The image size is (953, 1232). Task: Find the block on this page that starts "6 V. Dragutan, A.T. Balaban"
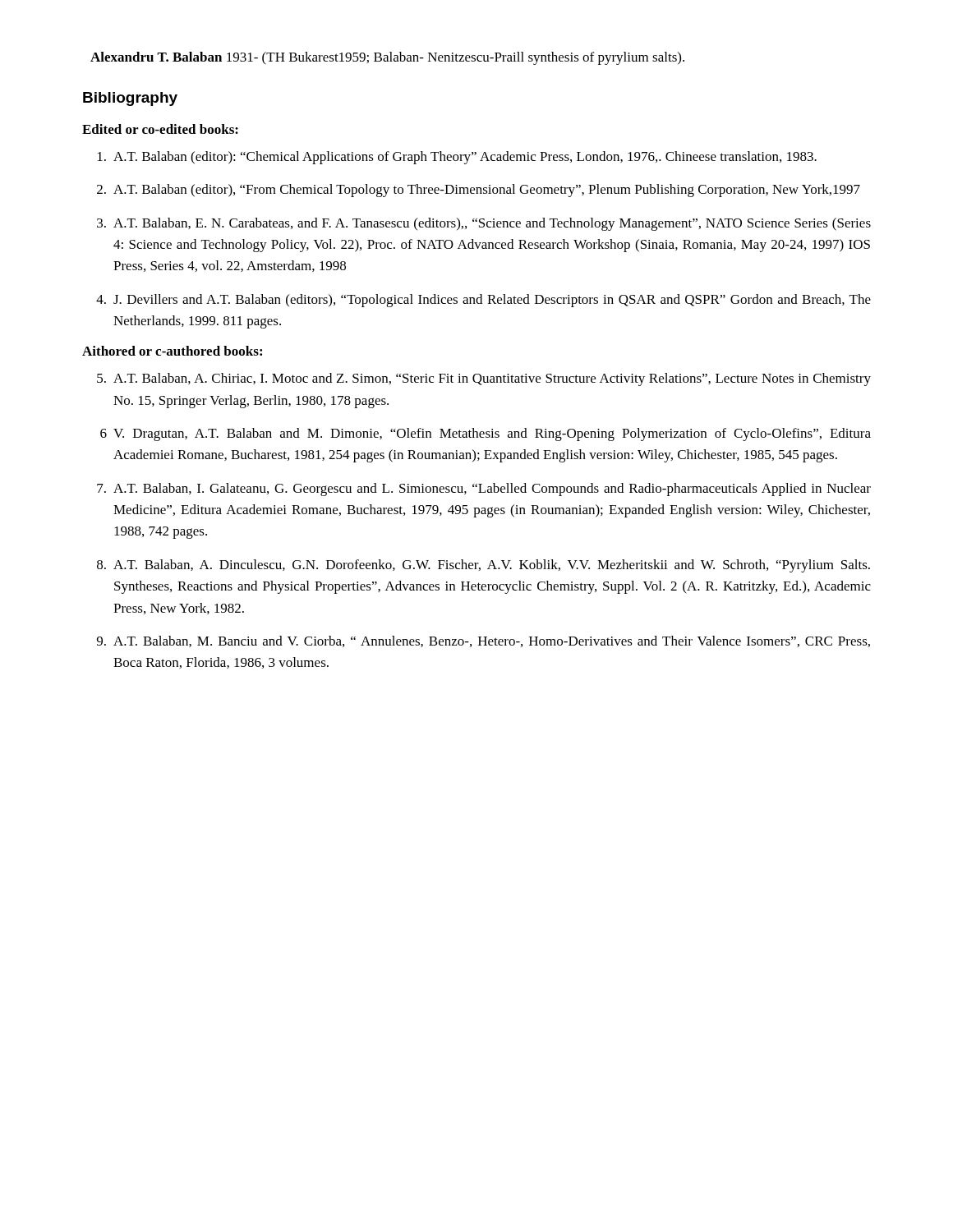(476, 445)
